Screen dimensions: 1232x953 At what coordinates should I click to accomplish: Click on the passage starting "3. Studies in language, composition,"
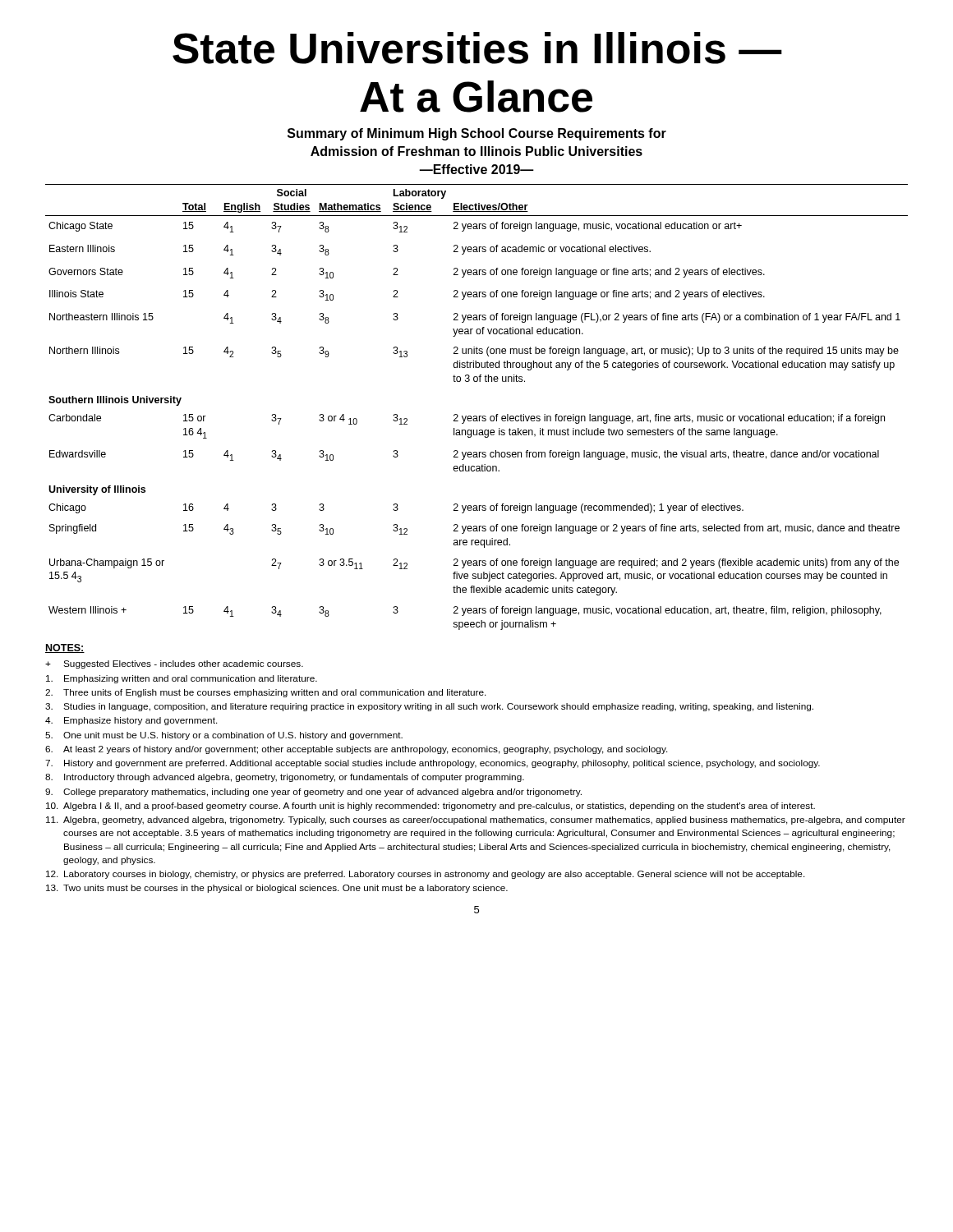(476, 706)
